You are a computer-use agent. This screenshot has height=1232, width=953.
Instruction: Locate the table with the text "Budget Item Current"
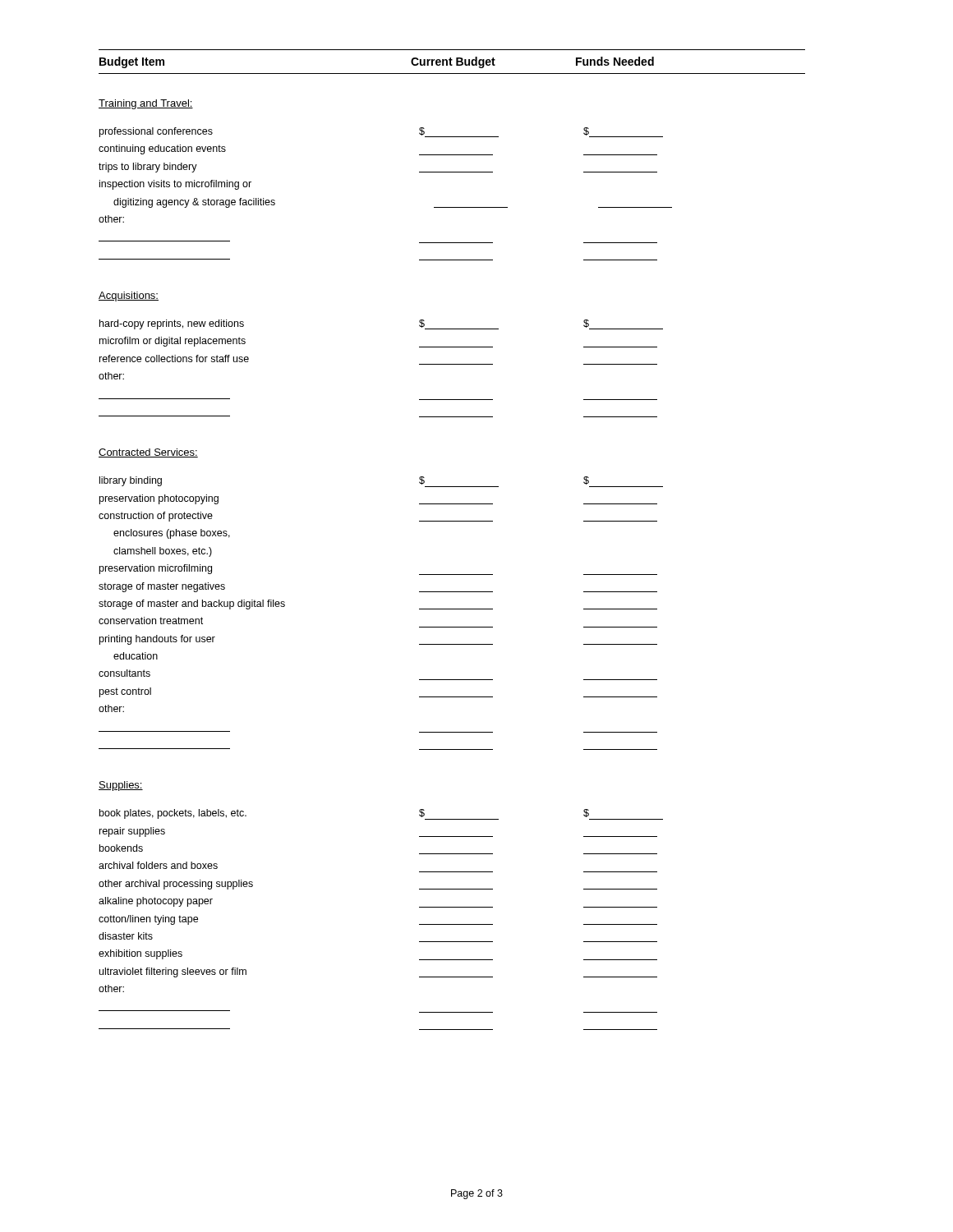coord(452,541)
